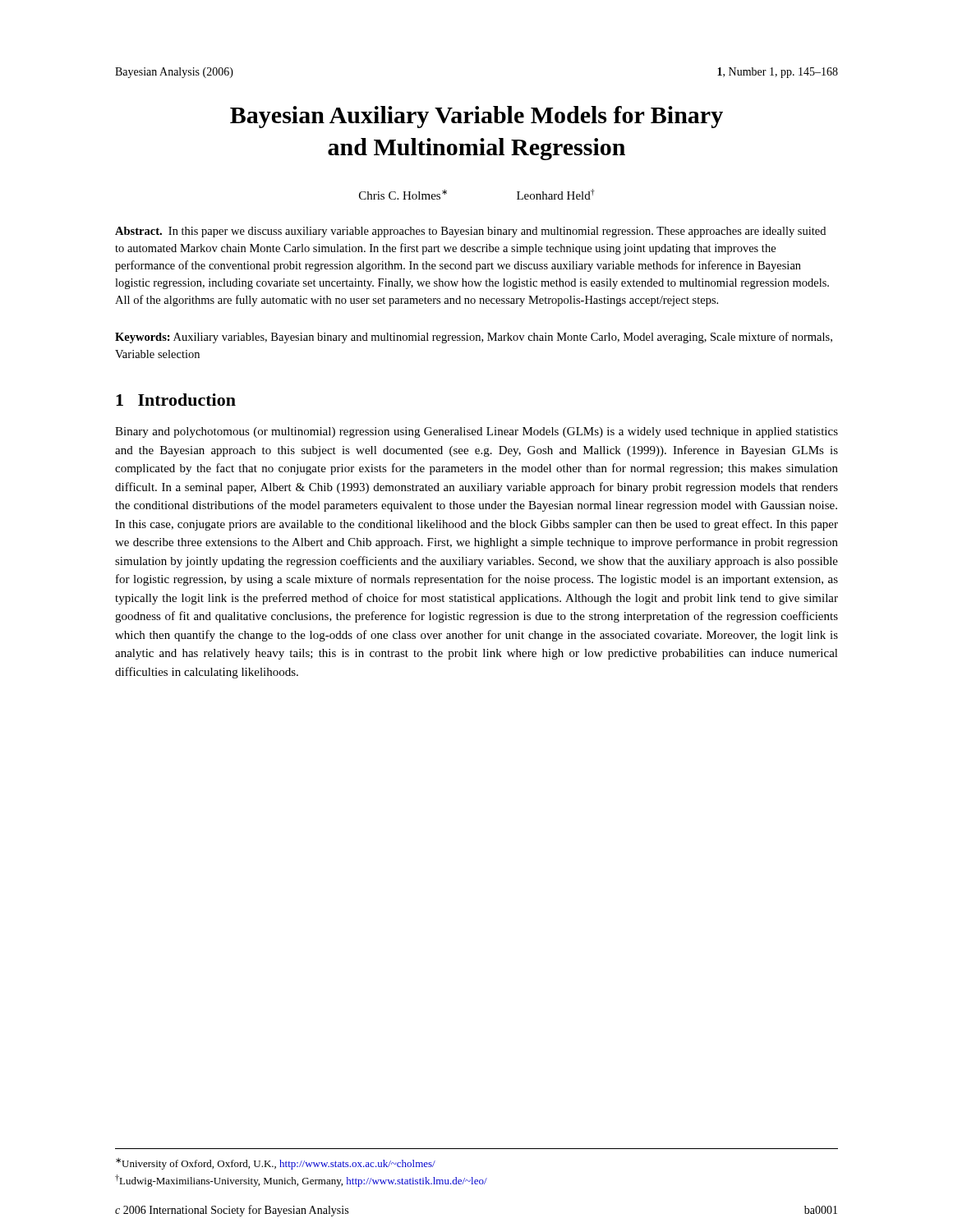Locate the element starting "Keywords: Auxiliary variables, Bayesian"
The image size is (953, 1232).
click(474, 345)
